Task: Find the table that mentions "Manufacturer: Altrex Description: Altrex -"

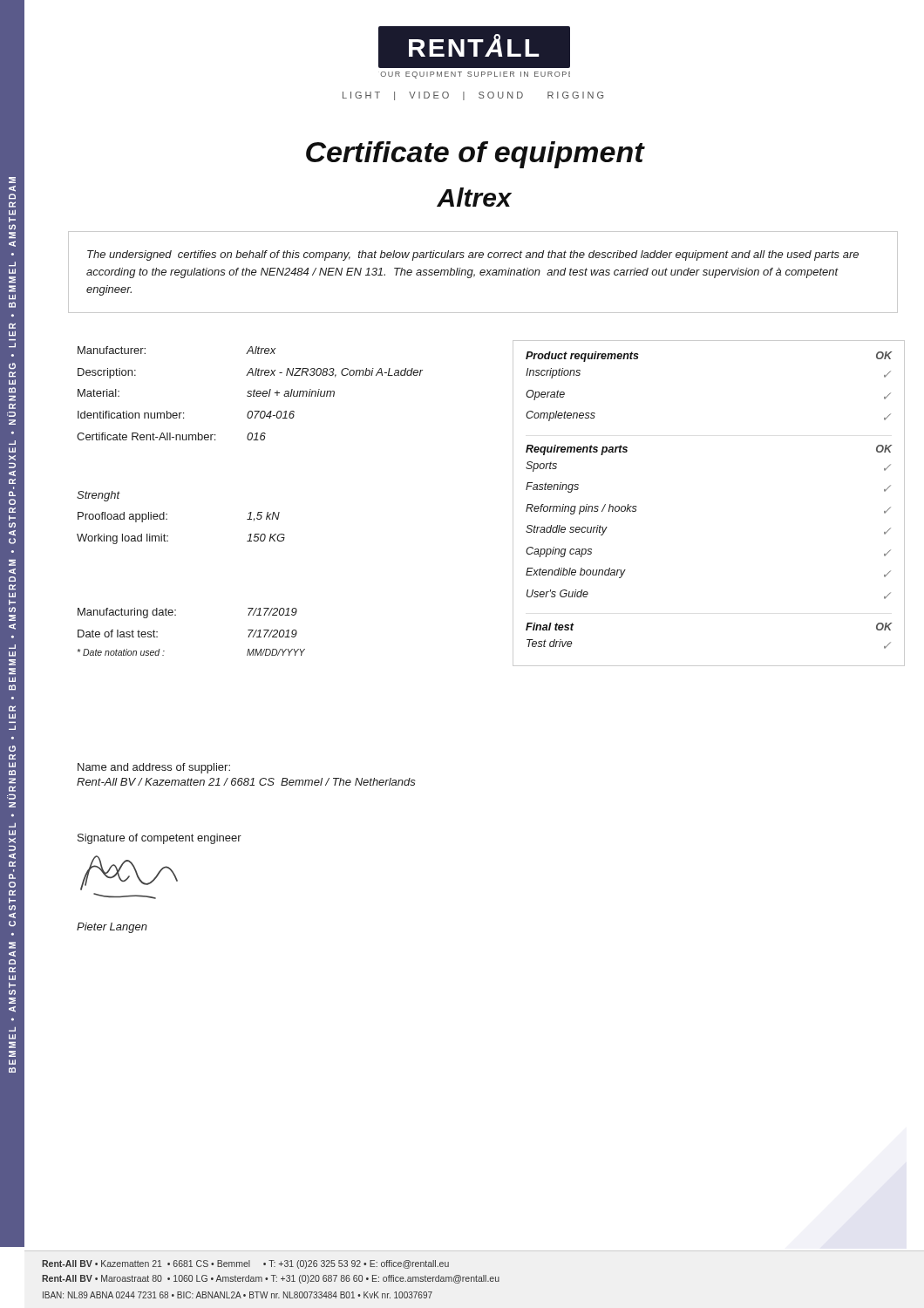Action: pos(260,394)
